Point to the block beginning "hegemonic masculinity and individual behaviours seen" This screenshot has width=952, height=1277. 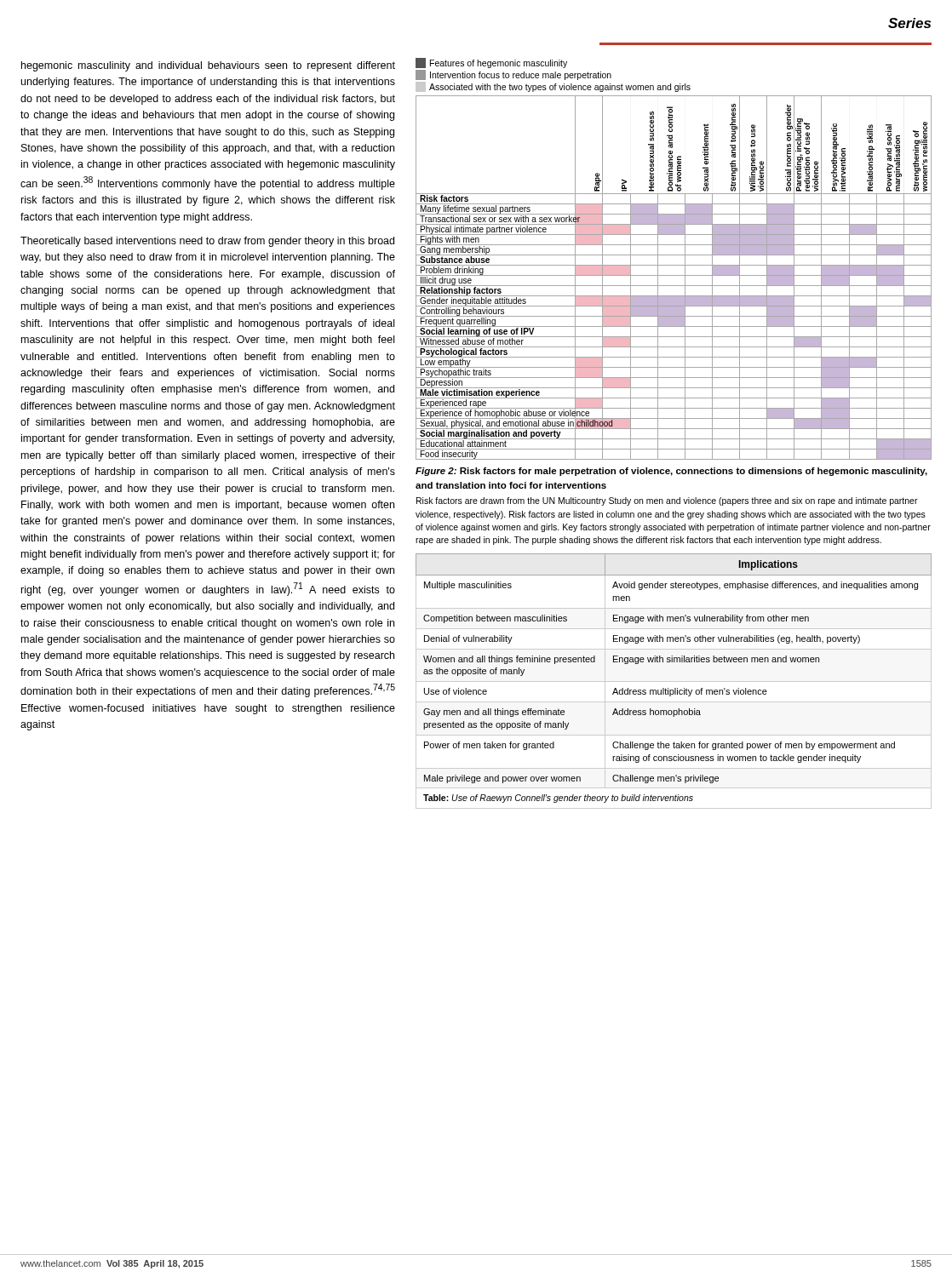point(208,396)
